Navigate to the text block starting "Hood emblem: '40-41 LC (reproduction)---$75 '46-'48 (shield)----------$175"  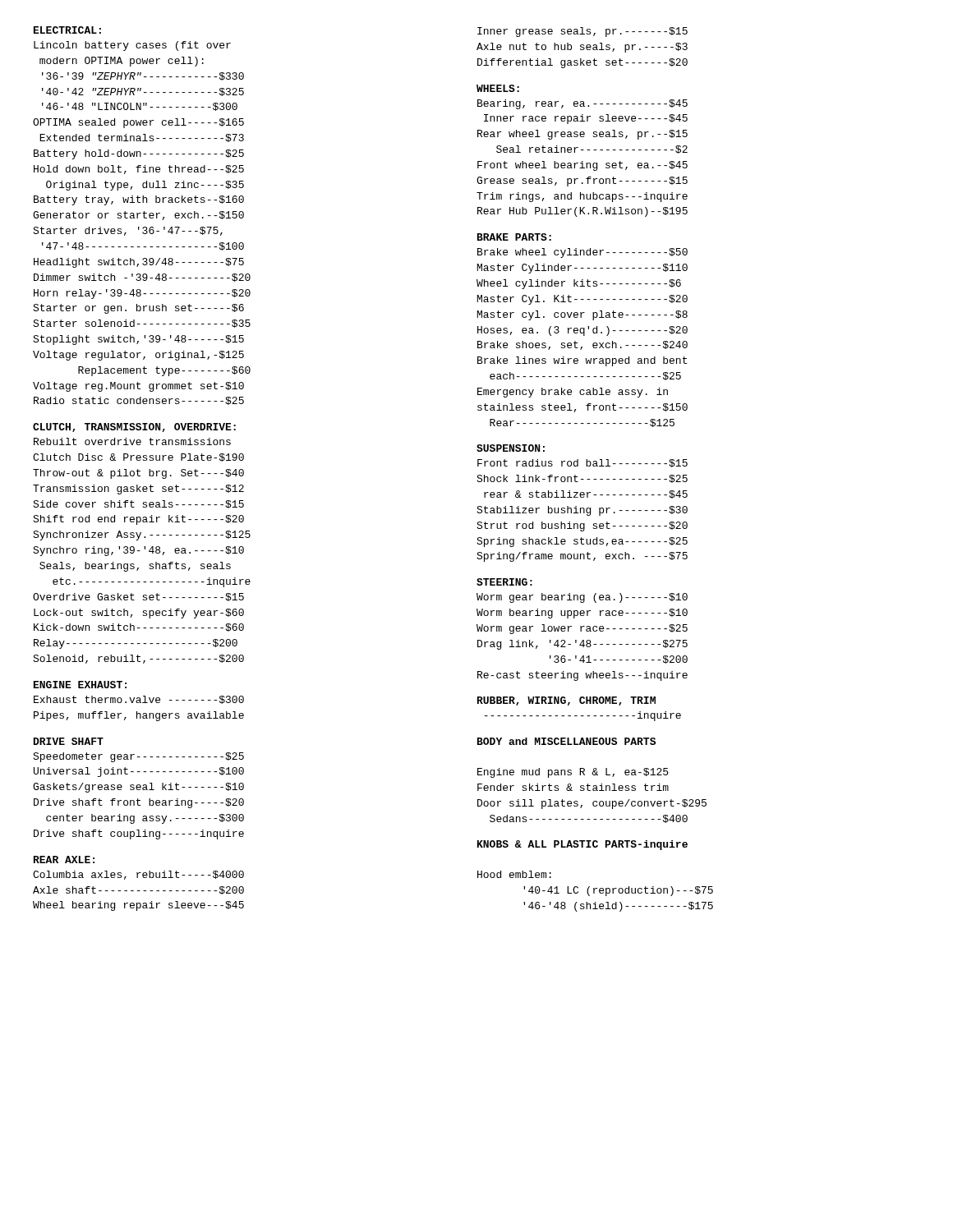[x=595, y=891]
